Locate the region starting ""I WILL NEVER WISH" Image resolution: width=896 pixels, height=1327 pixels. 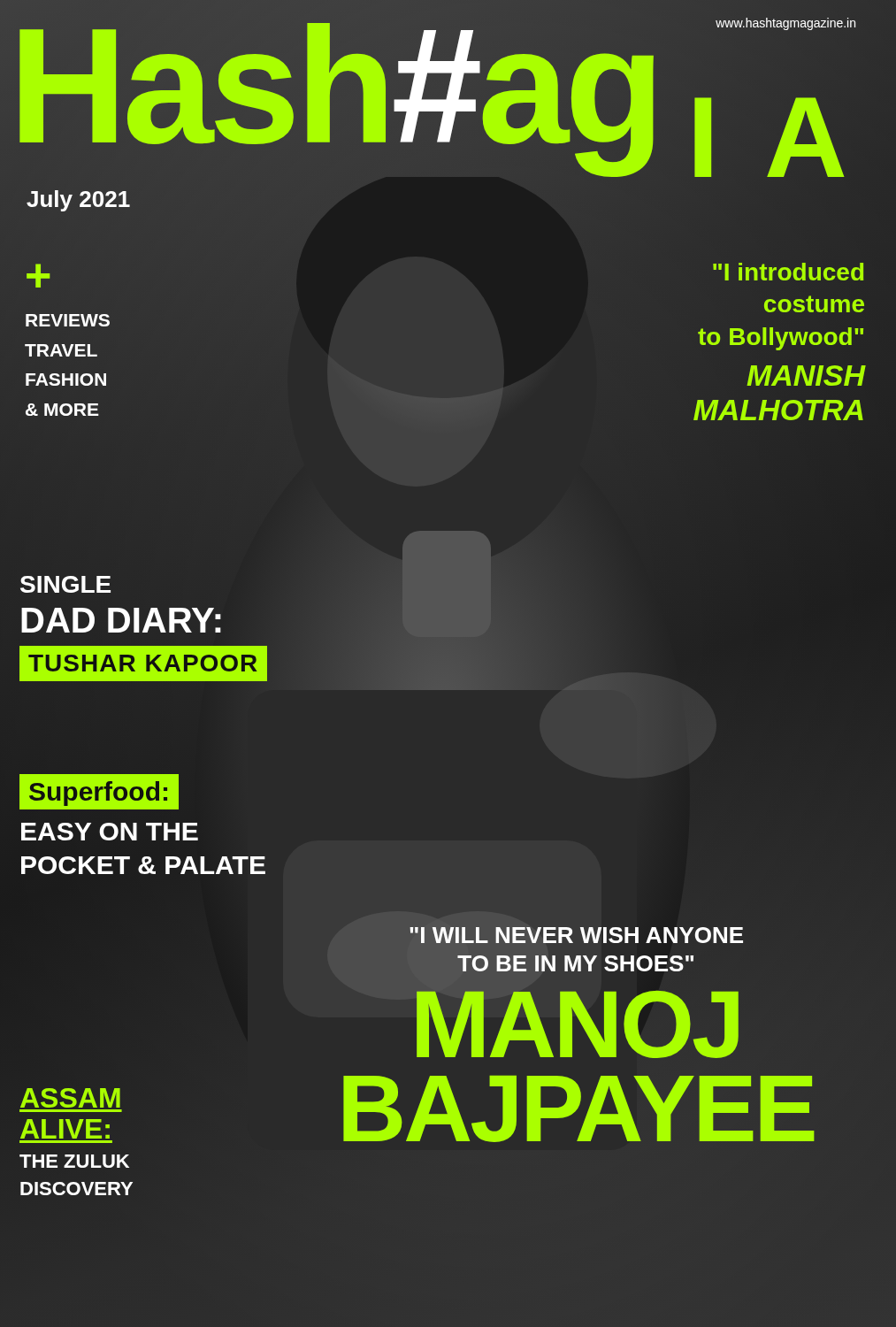[576, 1036]
